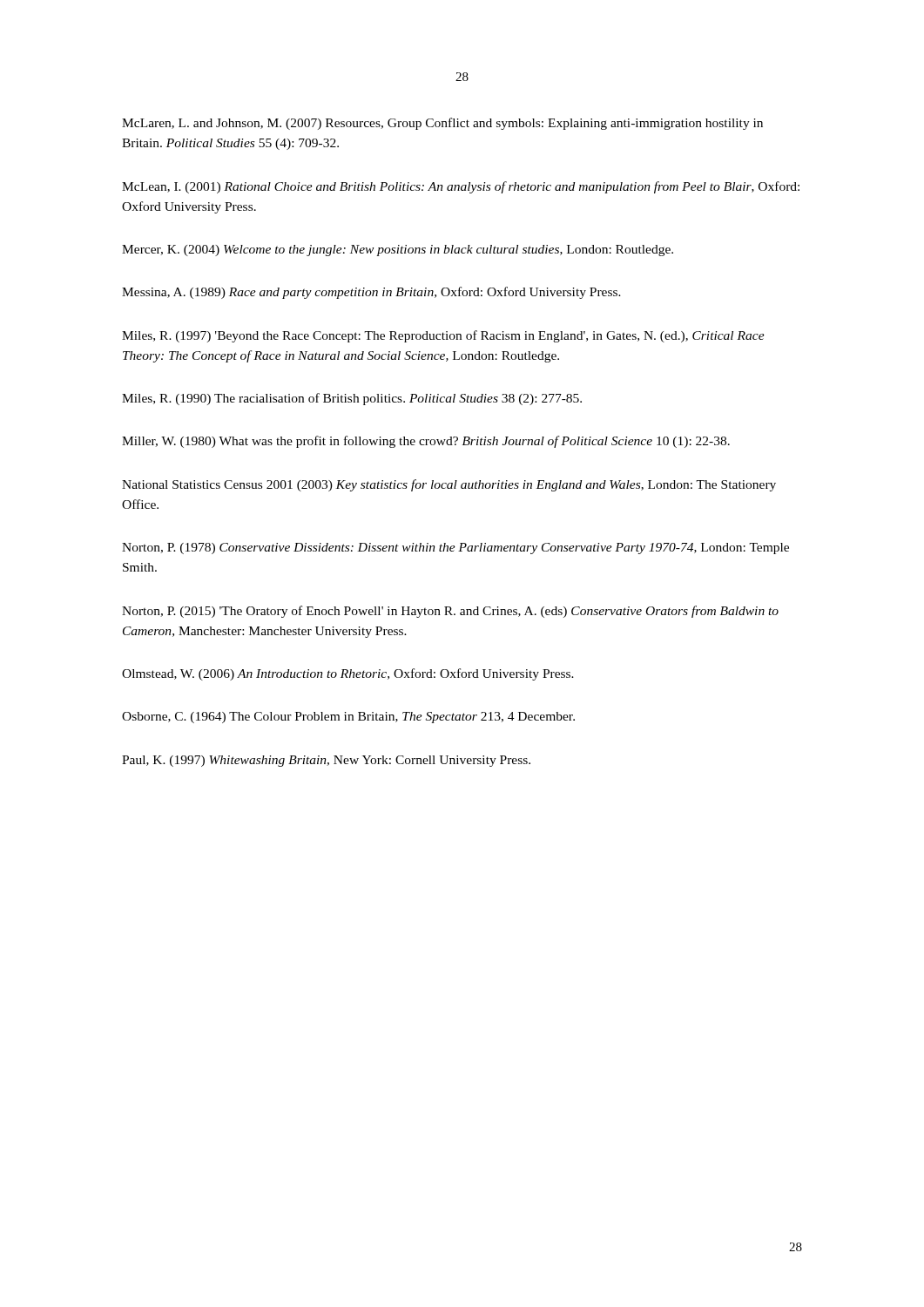Viewport: 924px width, 1307px height.
Task: Click the passage that begins "Olmstead, W. (2006) An Introduction to Rhetoric, Oxford:"
Action: [348, 673]
